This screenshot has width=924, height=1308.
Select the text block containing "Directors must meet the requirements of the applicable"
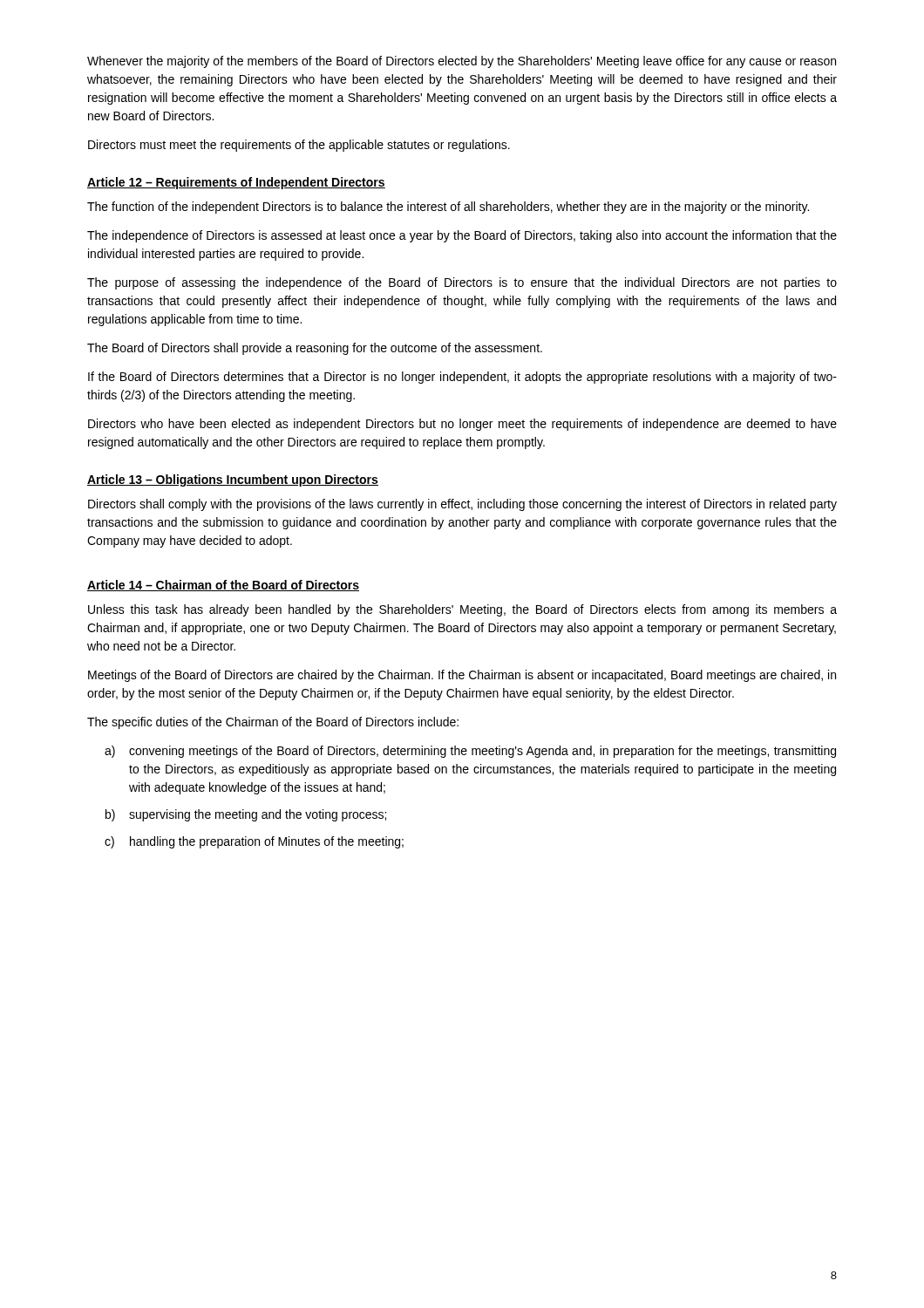(462, 145)
